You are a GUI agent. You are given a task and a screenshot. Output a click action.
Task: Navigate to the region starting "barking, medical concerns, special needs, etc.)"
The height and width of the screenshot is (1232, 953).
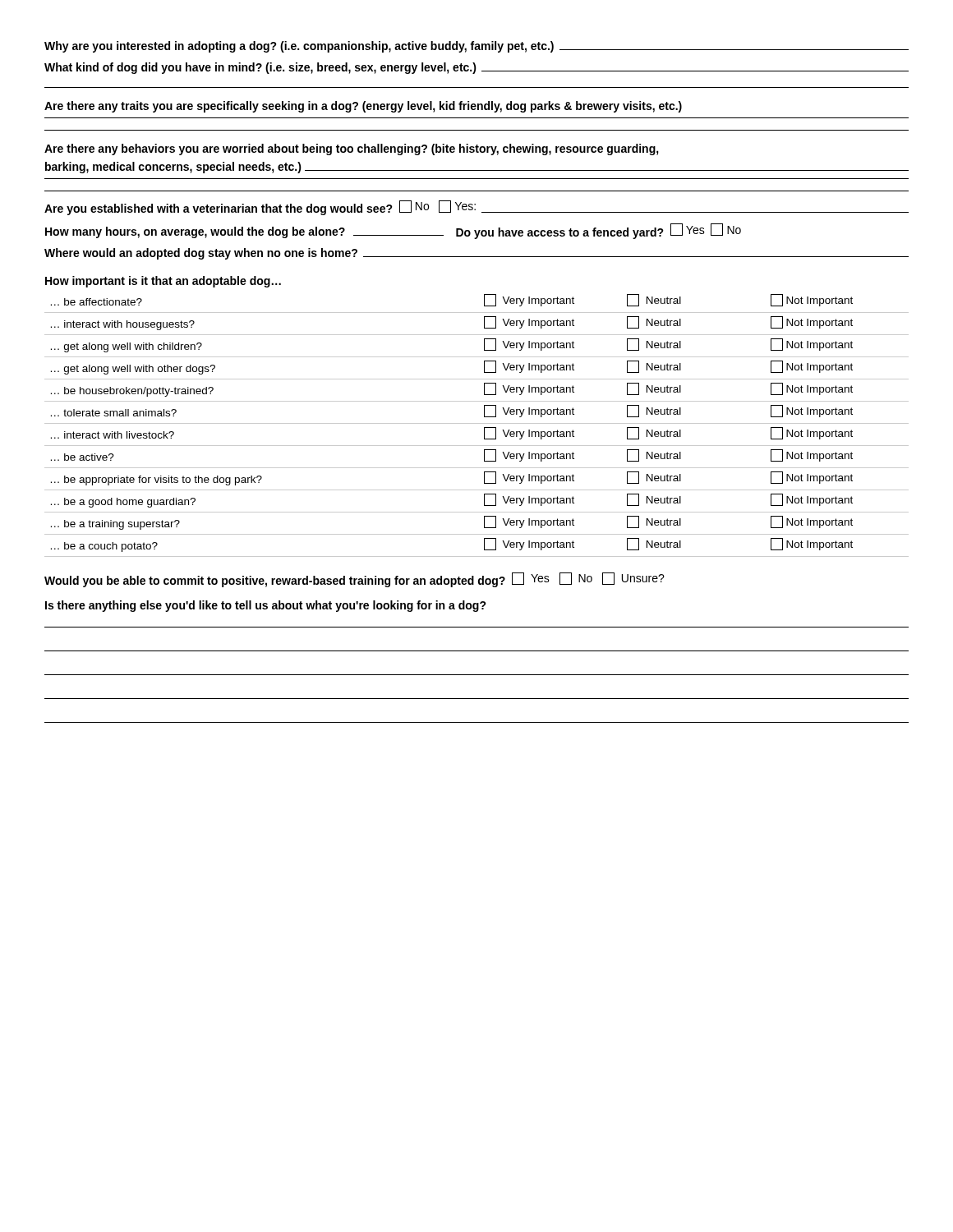point(476,167)
